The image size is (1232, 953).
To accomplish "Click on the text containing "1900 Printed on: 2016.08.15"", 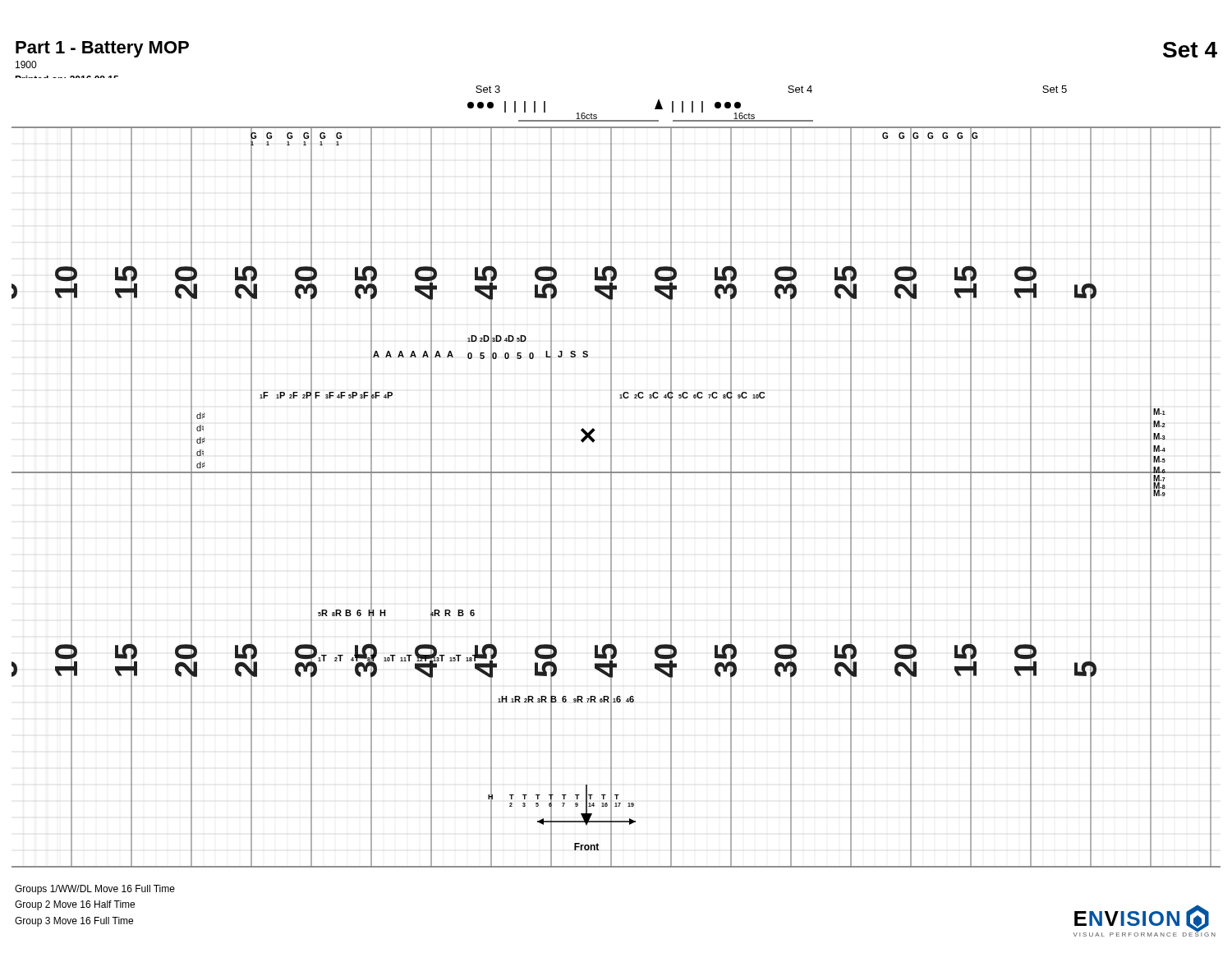I will (67, 72).
